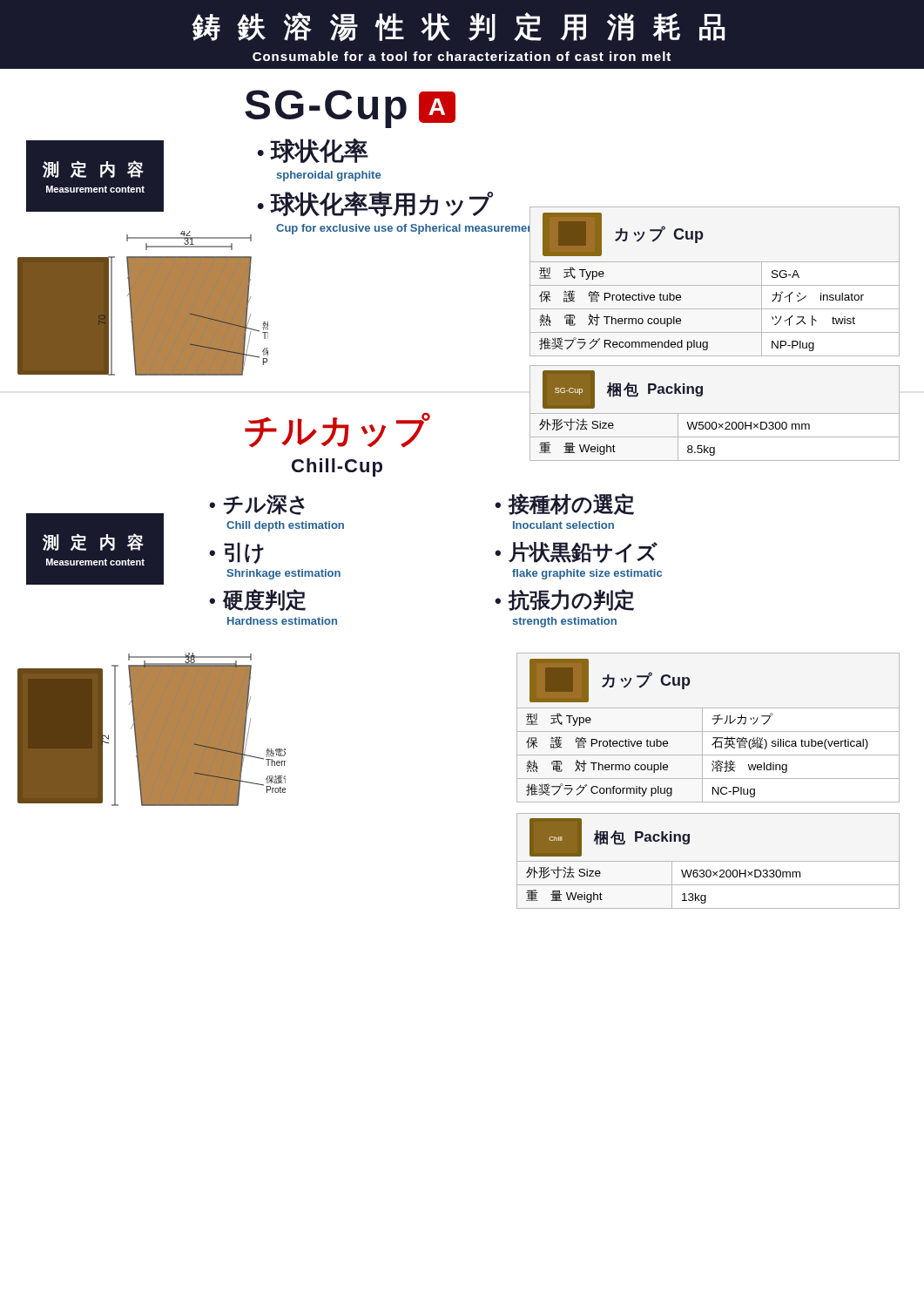Image resolution: width=924 pixels, height=1307 pixels.
Task: Point to the passage starting "• 球状化率 spheroidal graphite"
Action: point(313,151)
